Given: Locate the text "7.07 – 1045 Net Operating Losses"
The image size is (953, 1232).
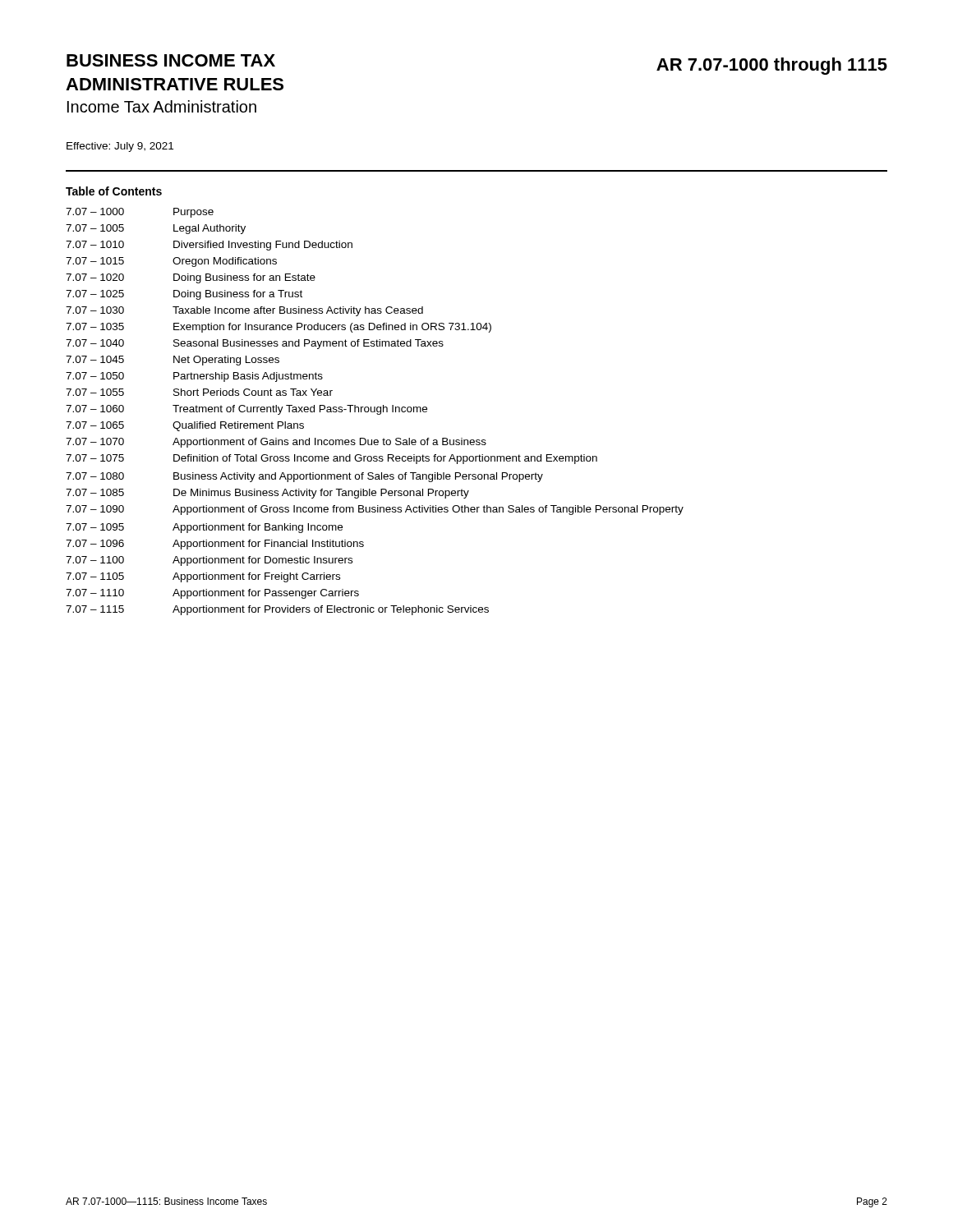Looking at the screenshot, I should [173, 361].
